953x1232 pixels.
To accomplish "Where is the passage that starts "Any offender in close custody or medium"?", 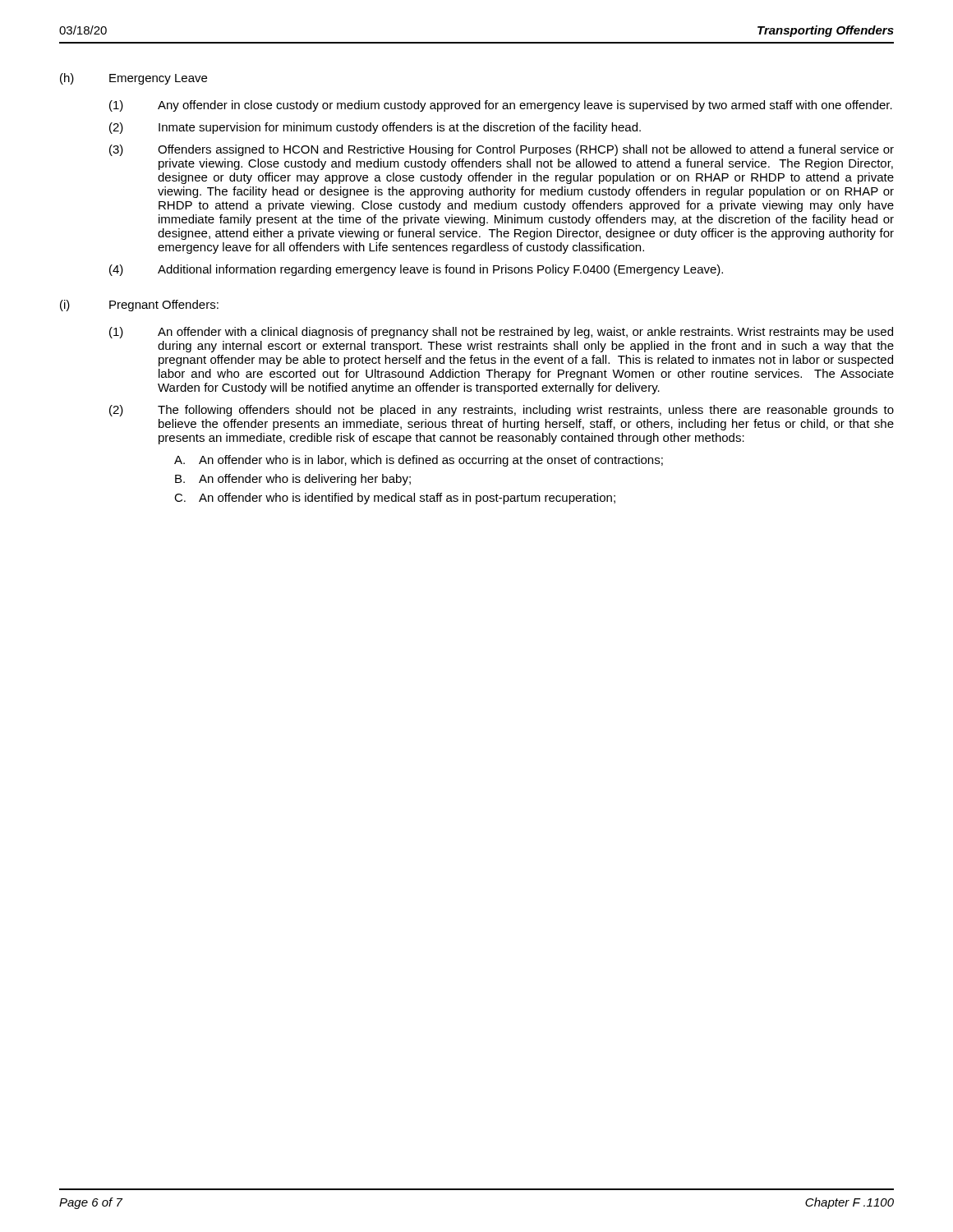I will (525, 105).
